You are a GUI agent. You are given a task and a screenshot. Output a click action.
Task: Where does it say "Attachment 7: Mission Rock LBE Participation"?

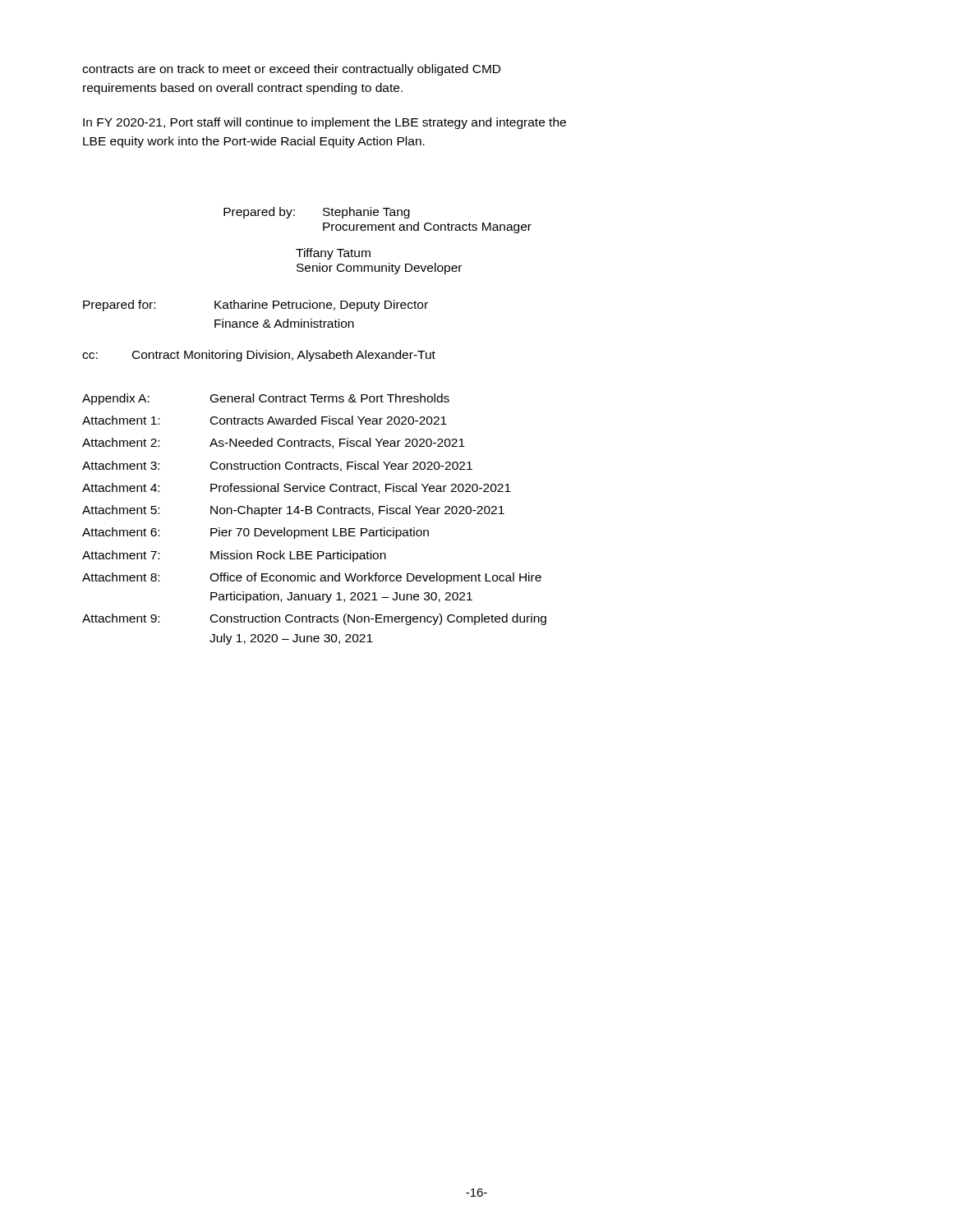(234, 556)
